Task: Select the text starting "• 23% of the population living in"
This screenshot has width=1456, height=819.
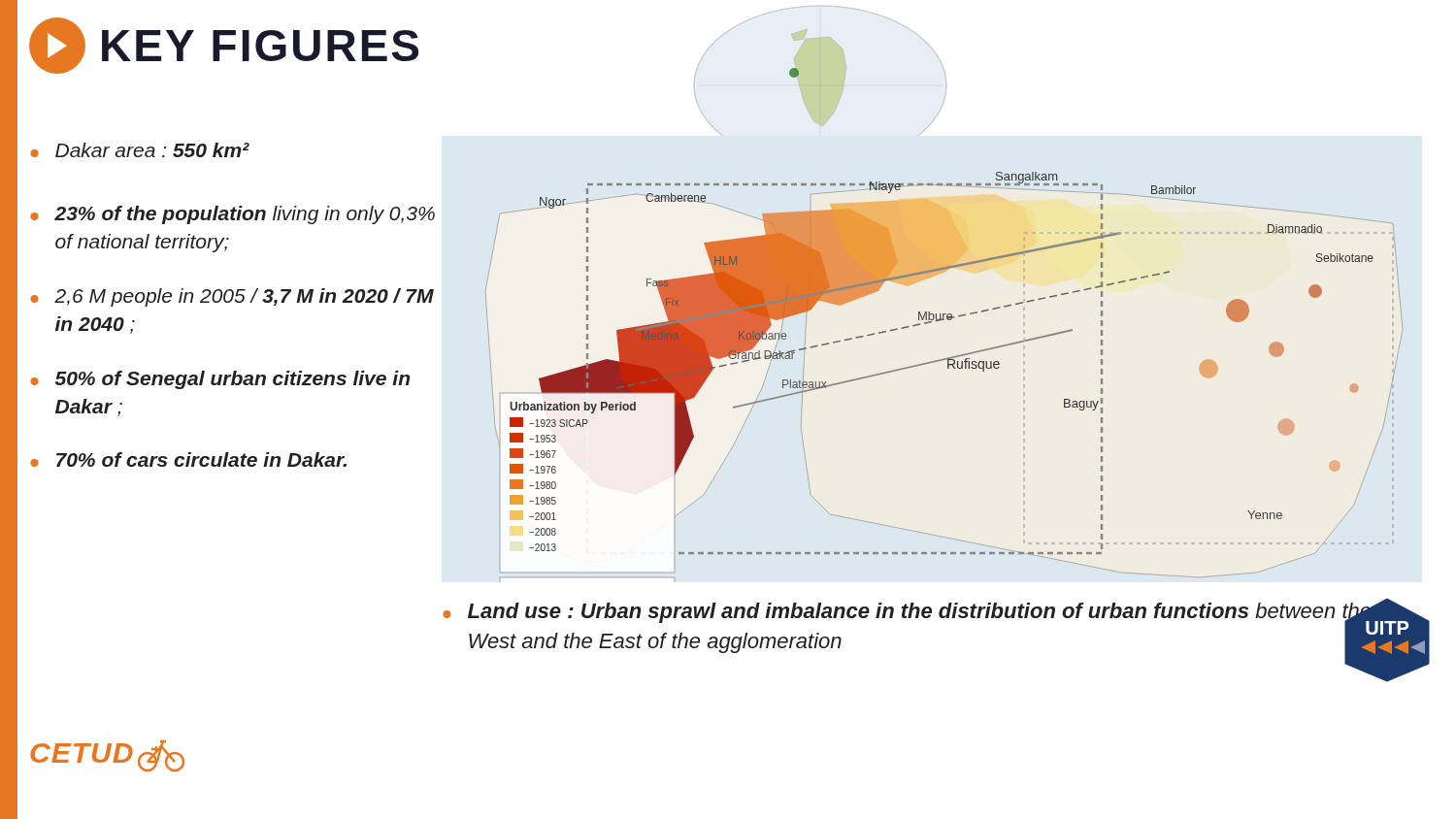Action: [x=243, y=227]
